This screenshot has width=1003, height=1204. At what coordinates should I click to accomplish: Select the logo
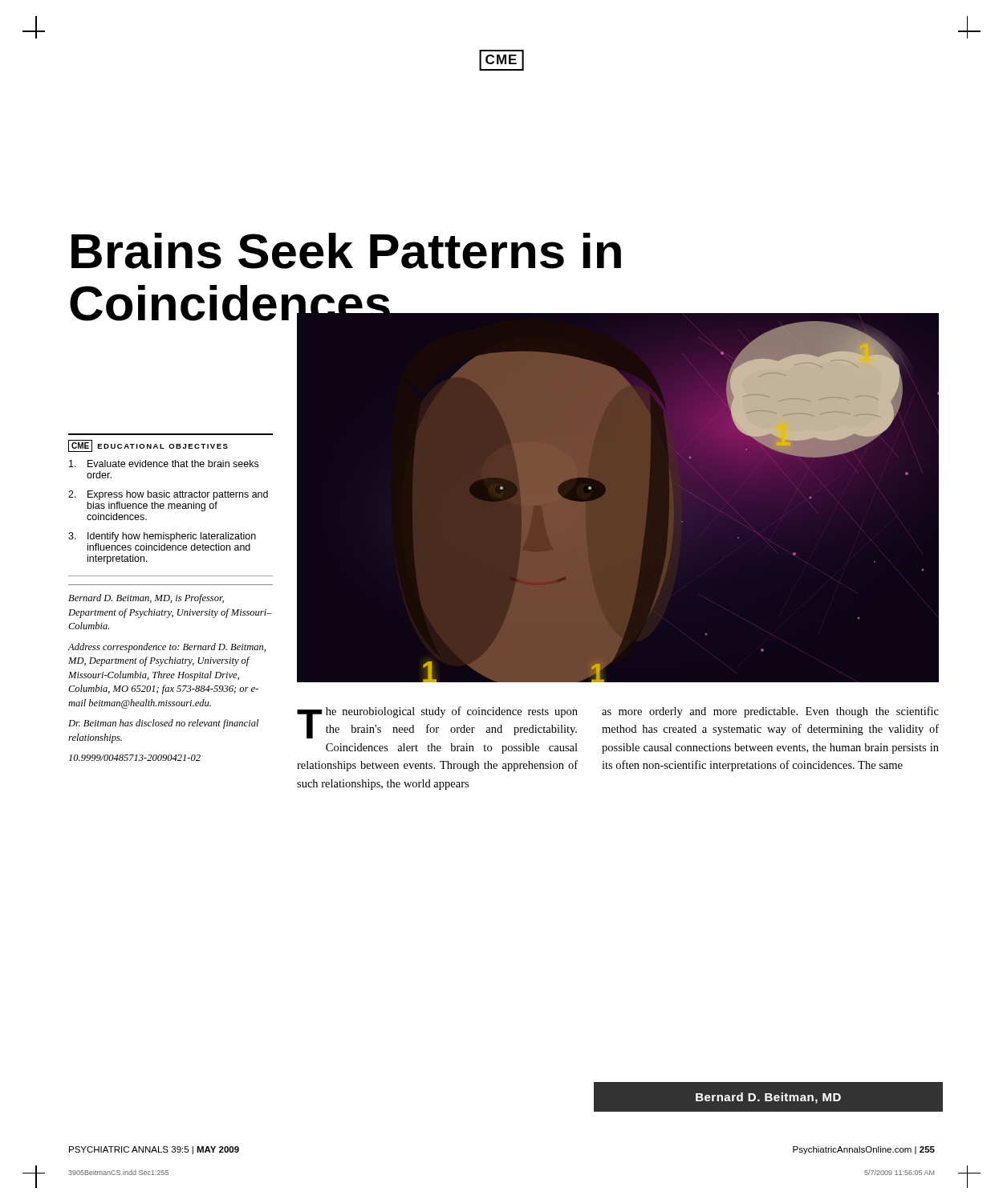pos(501,60)
